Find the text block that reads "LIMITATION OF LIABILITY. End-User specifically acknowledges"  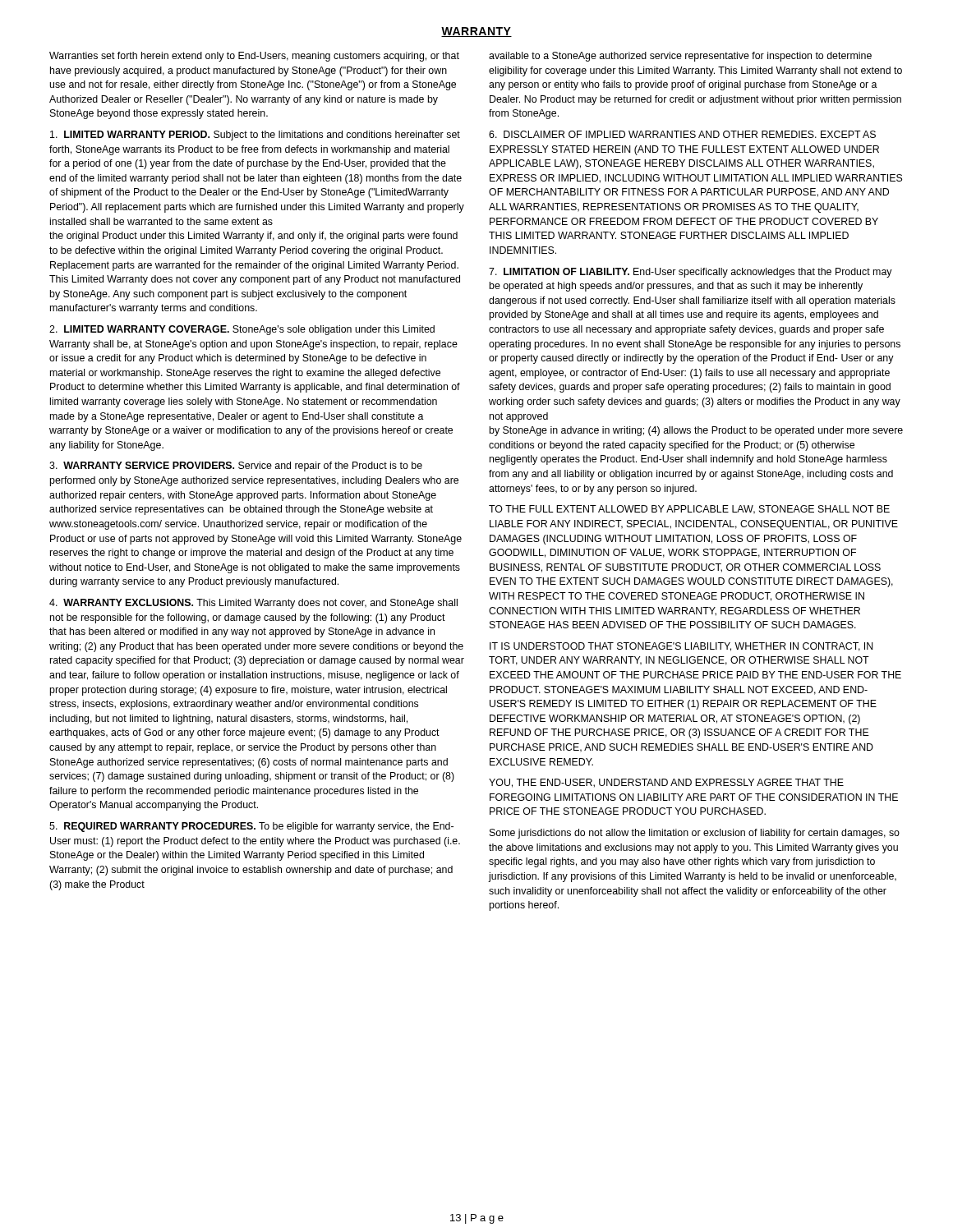click(696, 381)
